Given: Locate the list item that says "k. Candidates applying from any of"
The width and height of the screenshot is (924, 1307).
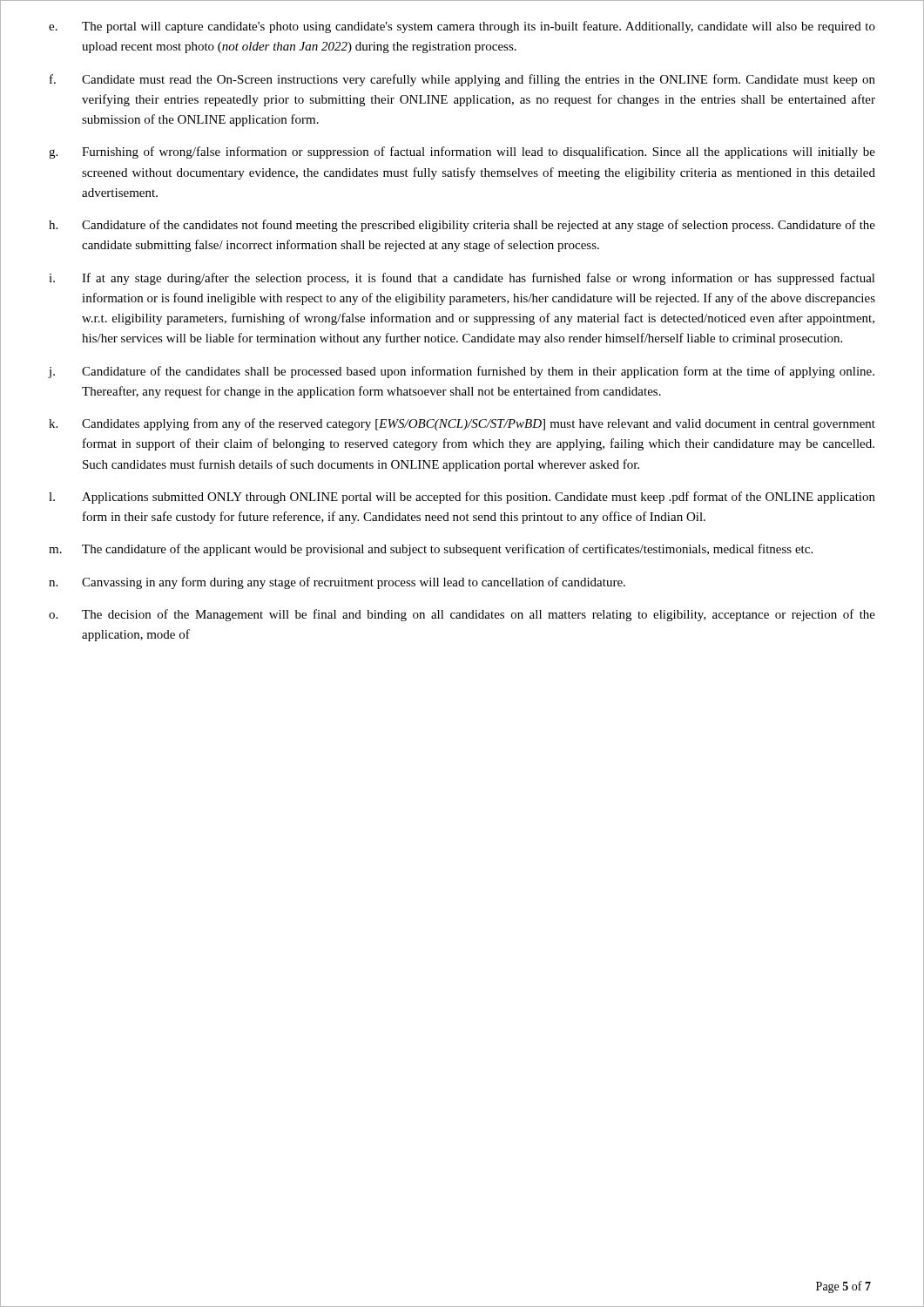Looking at the screenshot, I should pos(462,444).
